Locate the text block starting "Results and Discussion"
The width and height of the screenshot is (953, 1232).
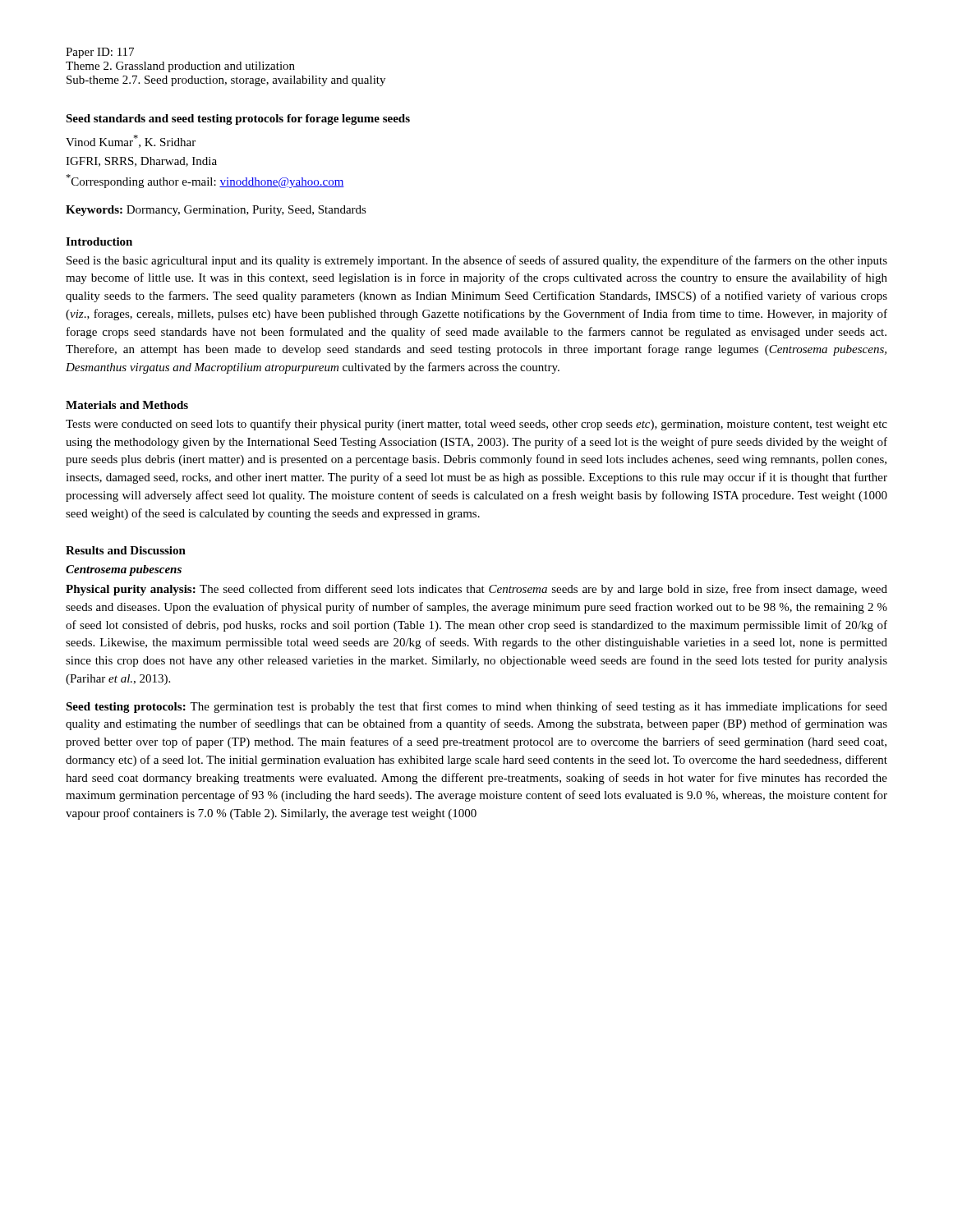click(x=126, y=551)
